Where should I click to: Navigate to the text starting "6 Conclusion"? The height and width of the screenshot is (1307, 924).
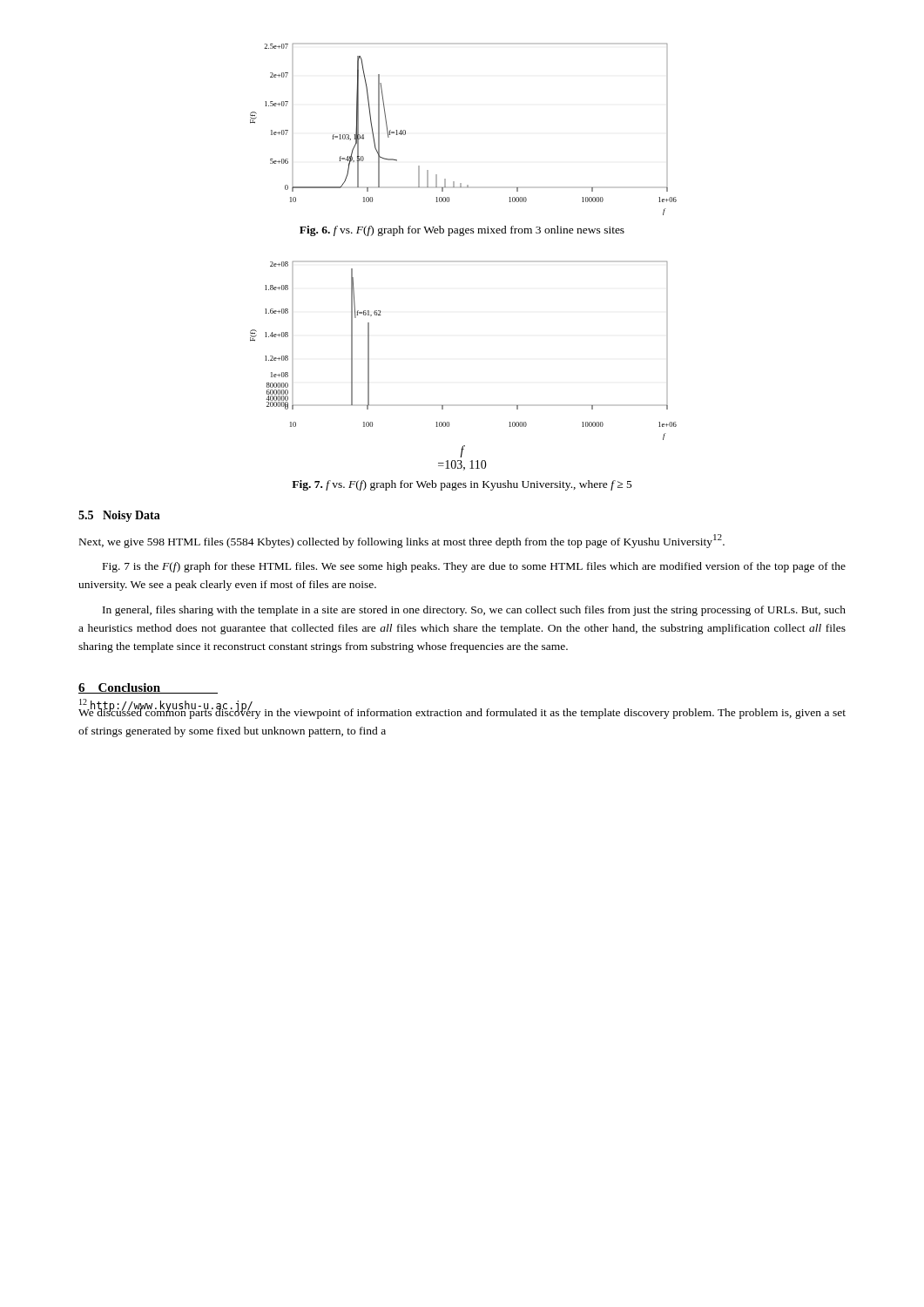click(x=119, y=688)
